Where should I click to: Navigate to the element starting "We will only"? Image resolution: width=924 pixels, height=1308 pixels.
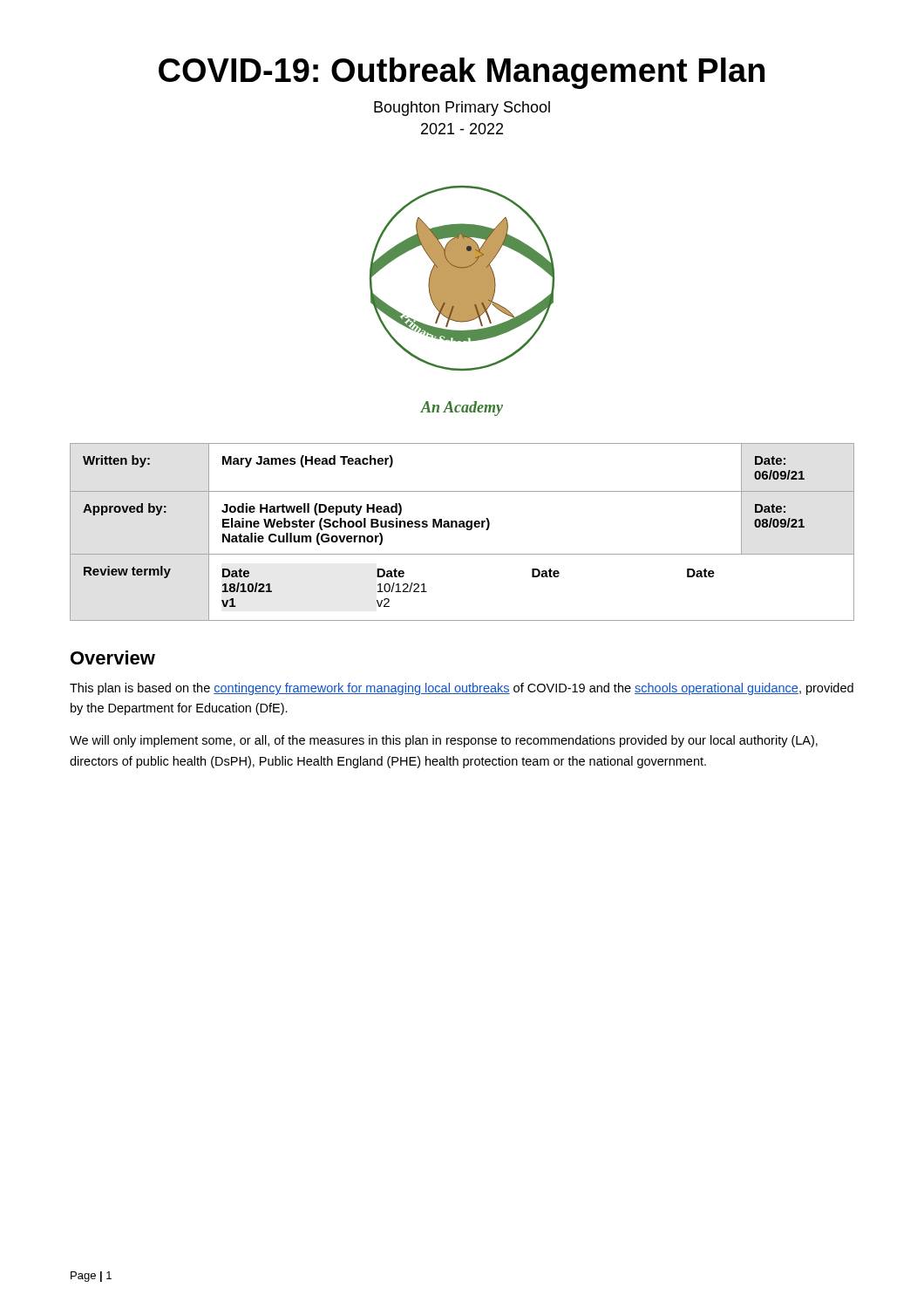tap(444, 751)
